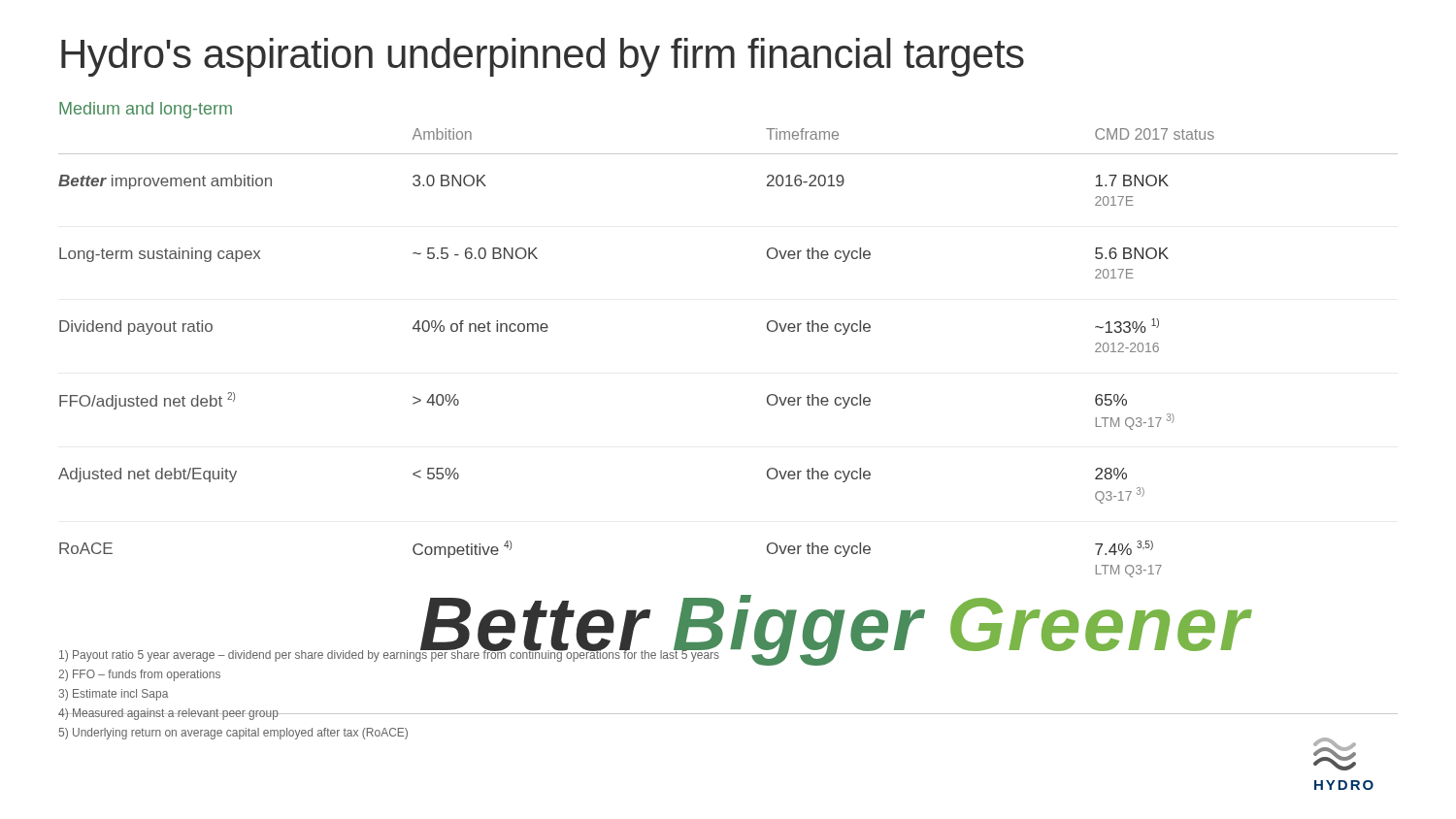
Task: Point to the text block starting "1) Payout ratio 5"
Action: (x=645, y=656)
